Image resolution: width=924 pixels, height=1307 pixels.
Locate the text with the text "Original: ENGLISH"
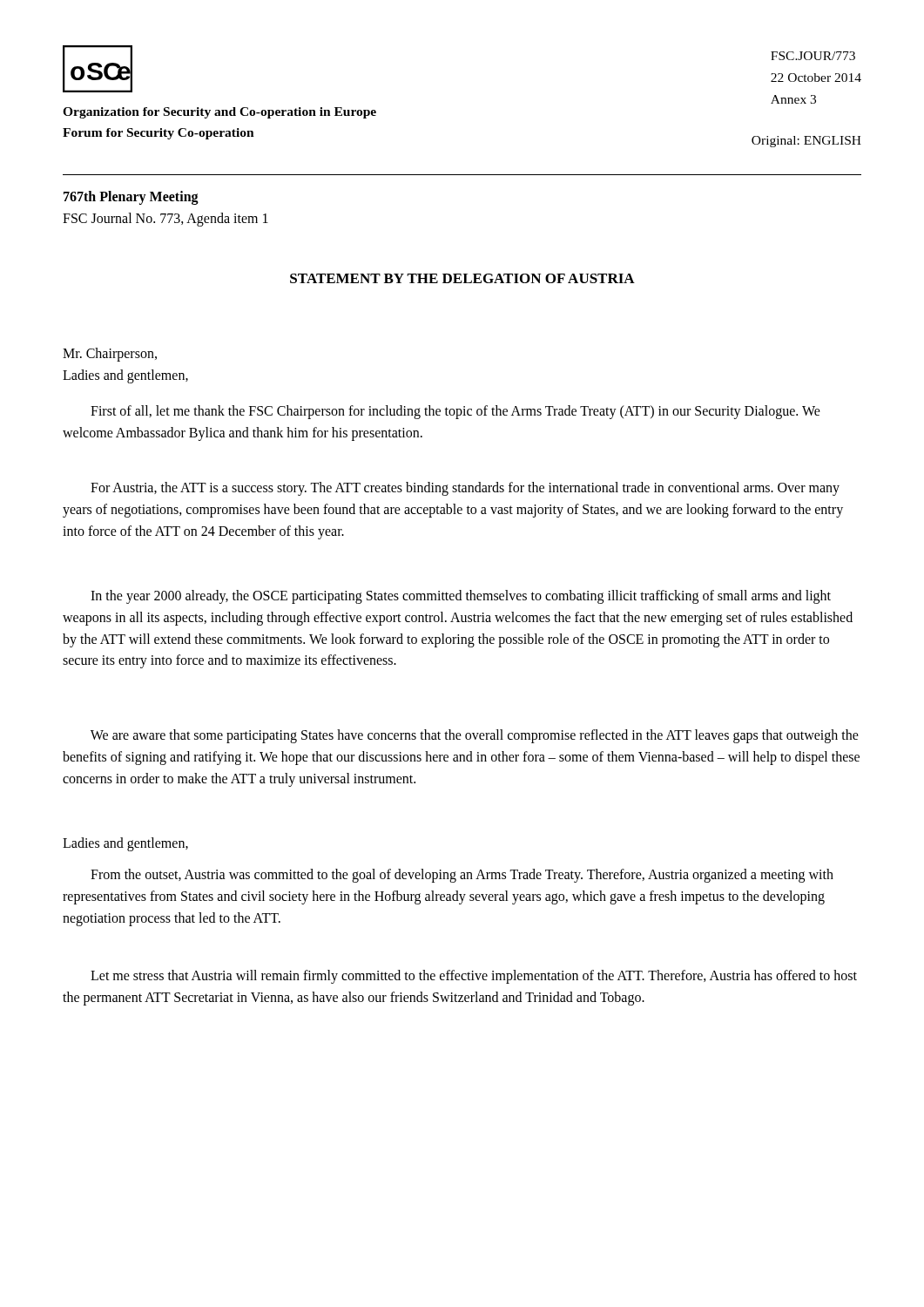coord(806,140)
